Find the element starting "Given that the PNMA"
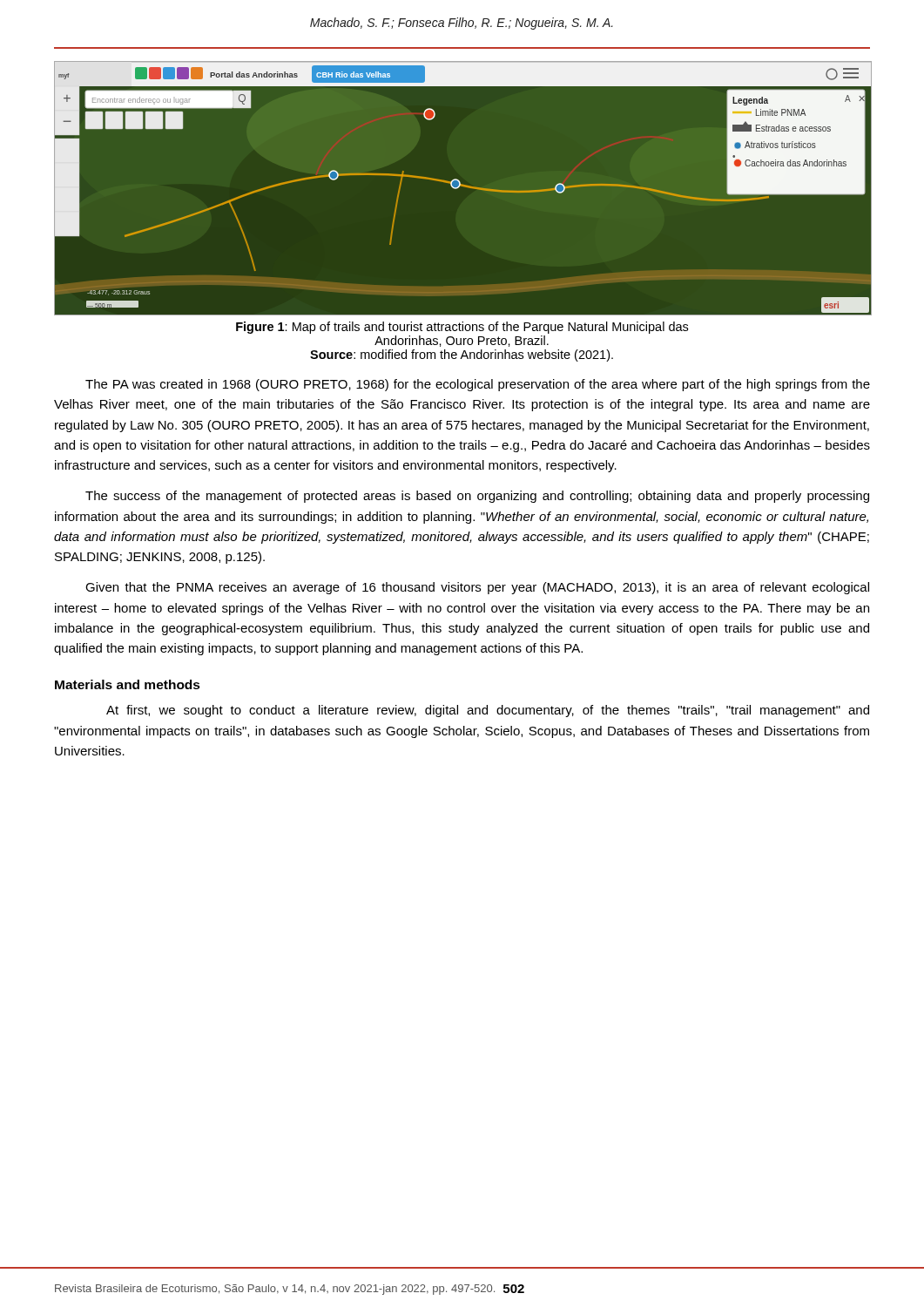This screenshot has height=1307, width=924. [x=462, y=618]
